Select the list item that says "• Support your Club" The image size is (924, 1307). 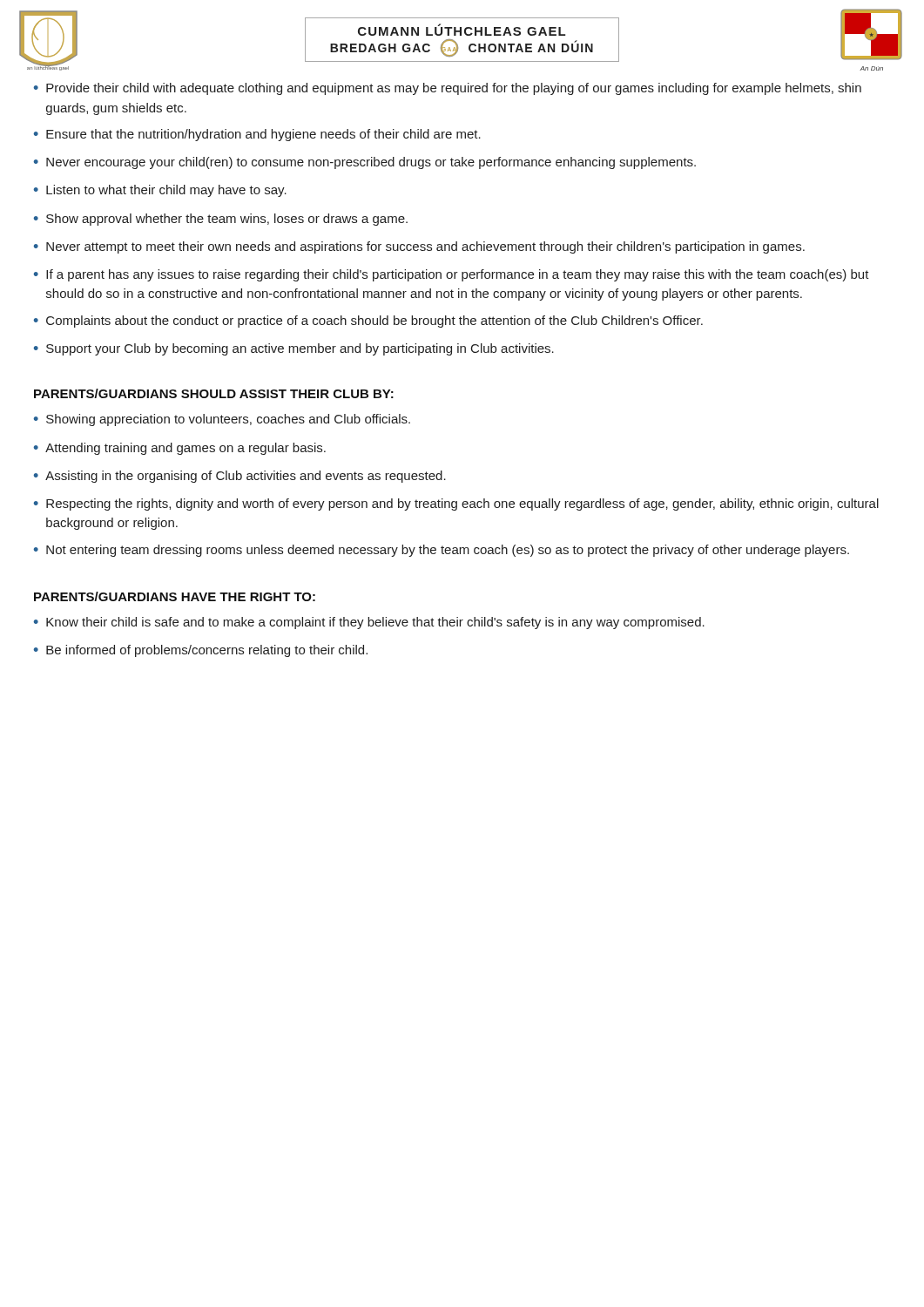click(x=462, y=350)
